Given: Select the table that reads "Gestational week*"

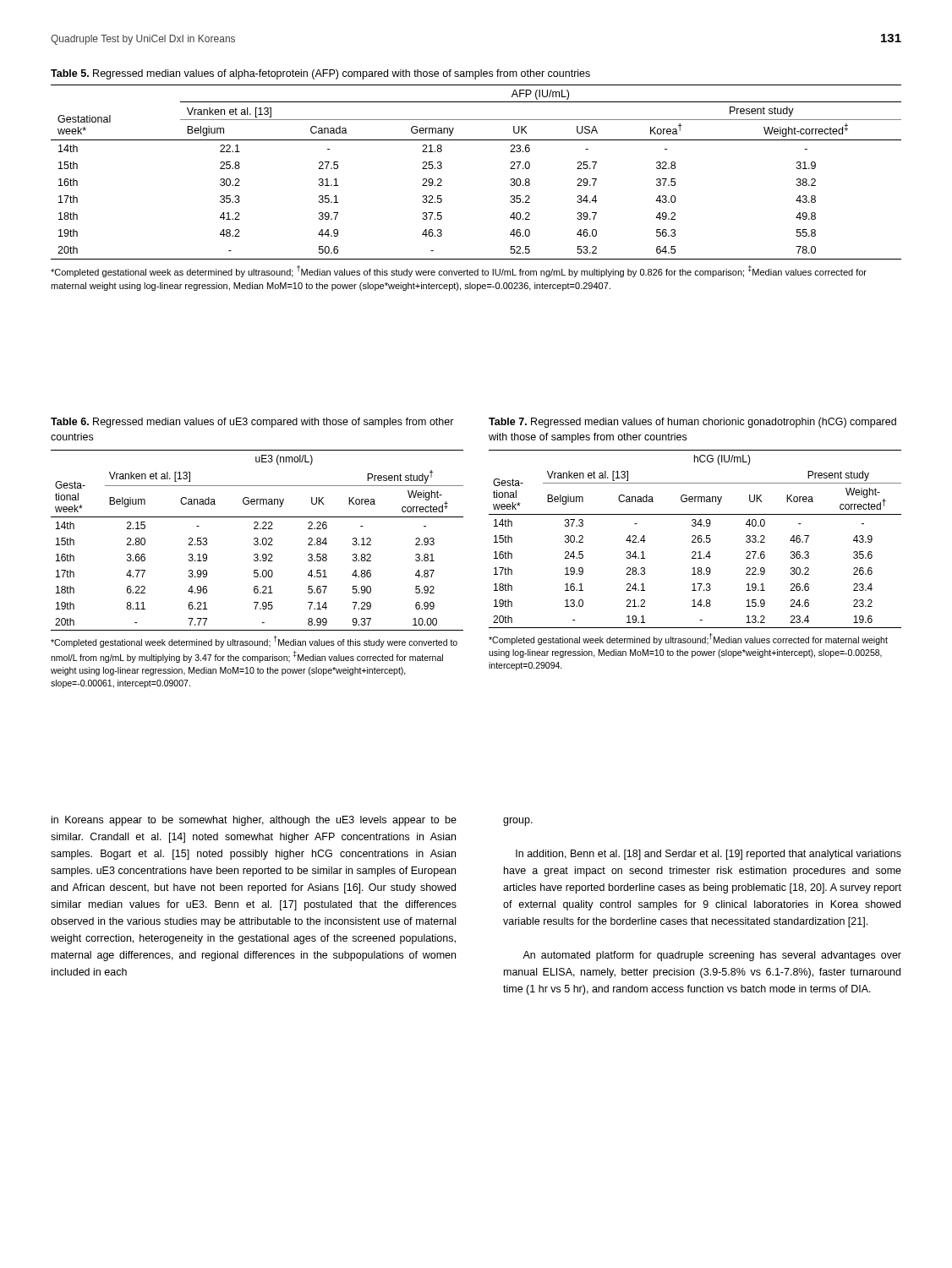Looking at the screenshot, I should coord(476,172).
